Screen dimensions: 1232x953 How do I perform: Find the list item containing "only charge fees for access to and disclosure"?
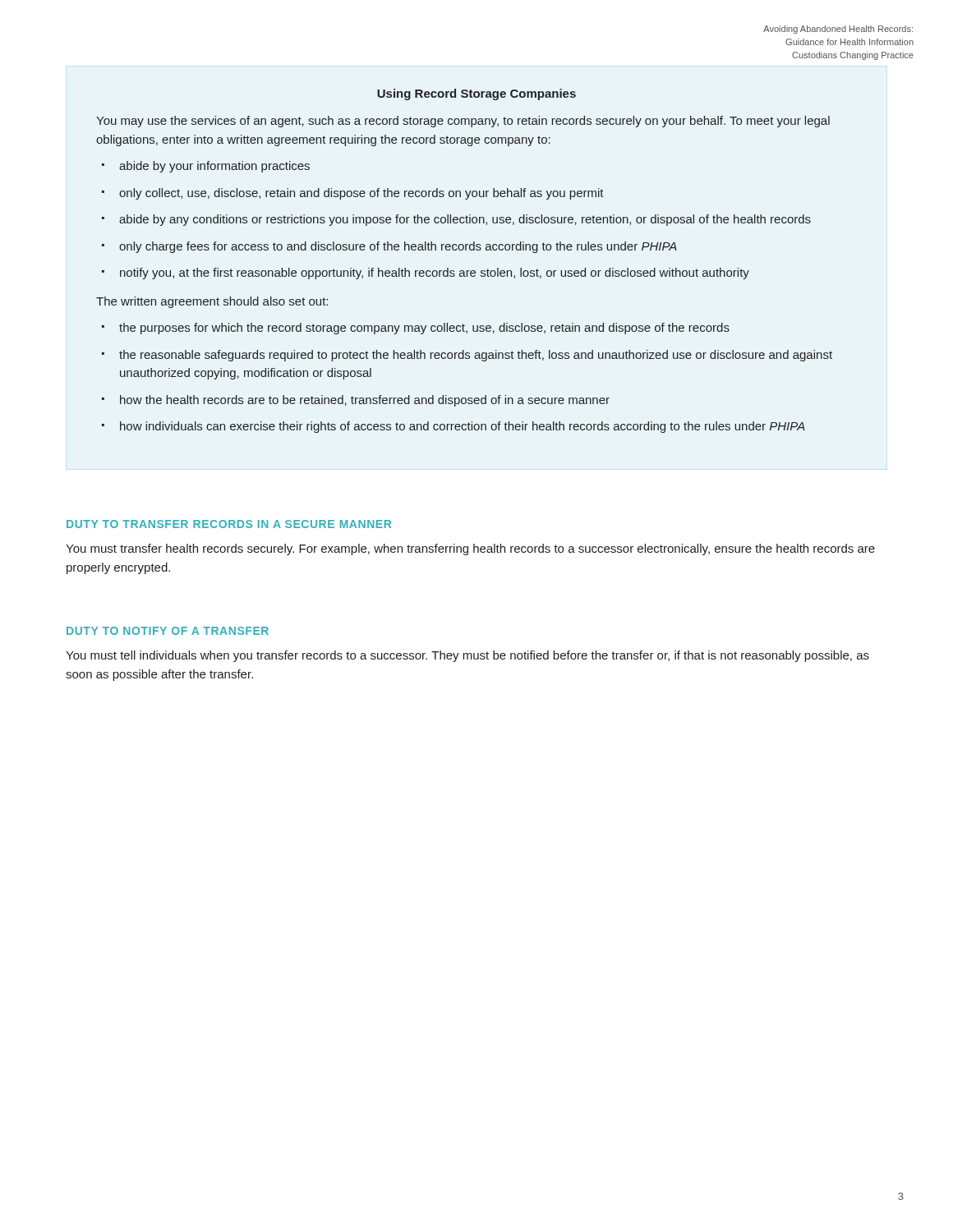pyautogui.click(x=398, y=246)
